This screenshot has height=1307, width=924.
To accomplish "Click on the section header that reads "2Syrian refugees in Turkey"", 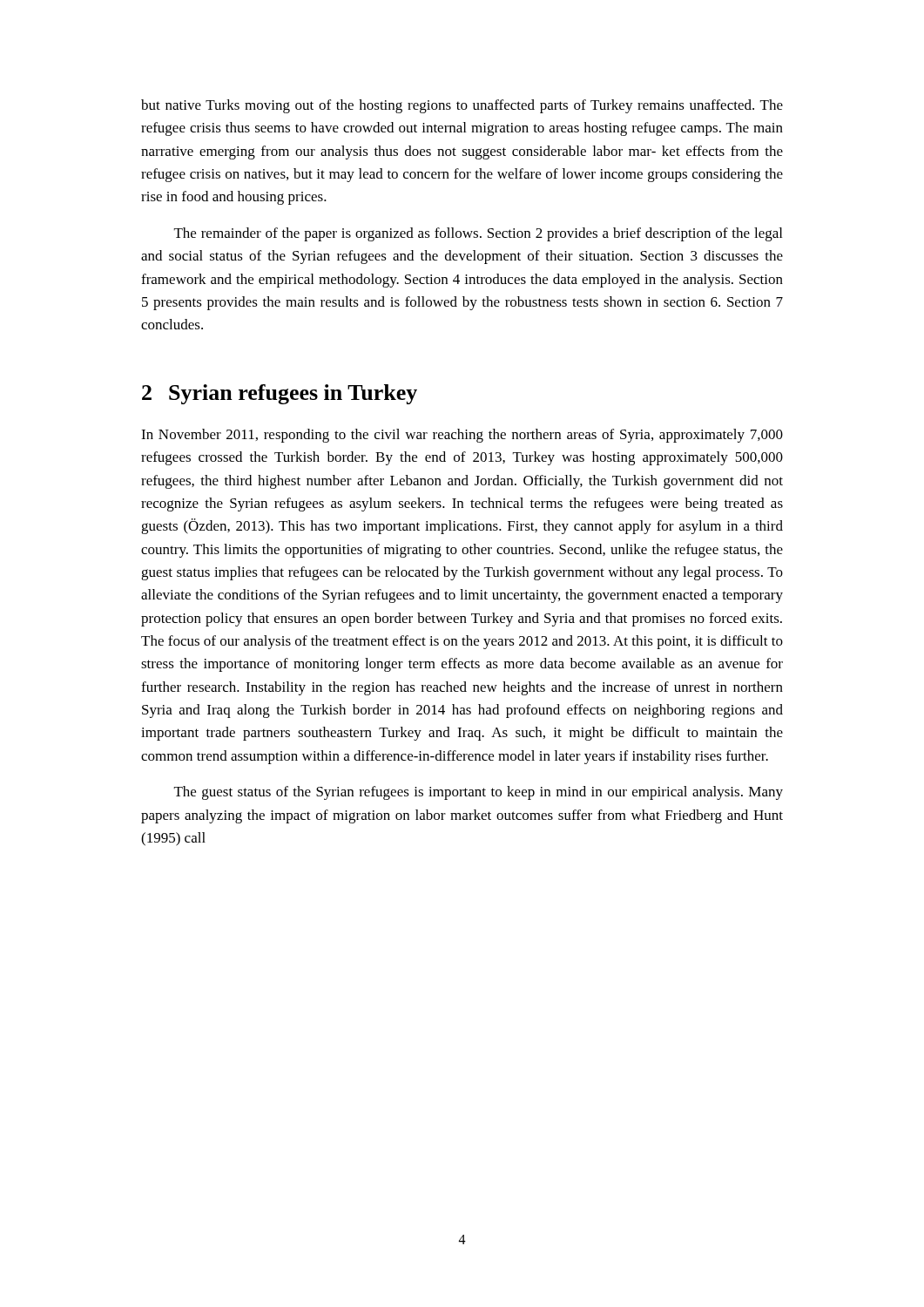I will tap(279, 392).
